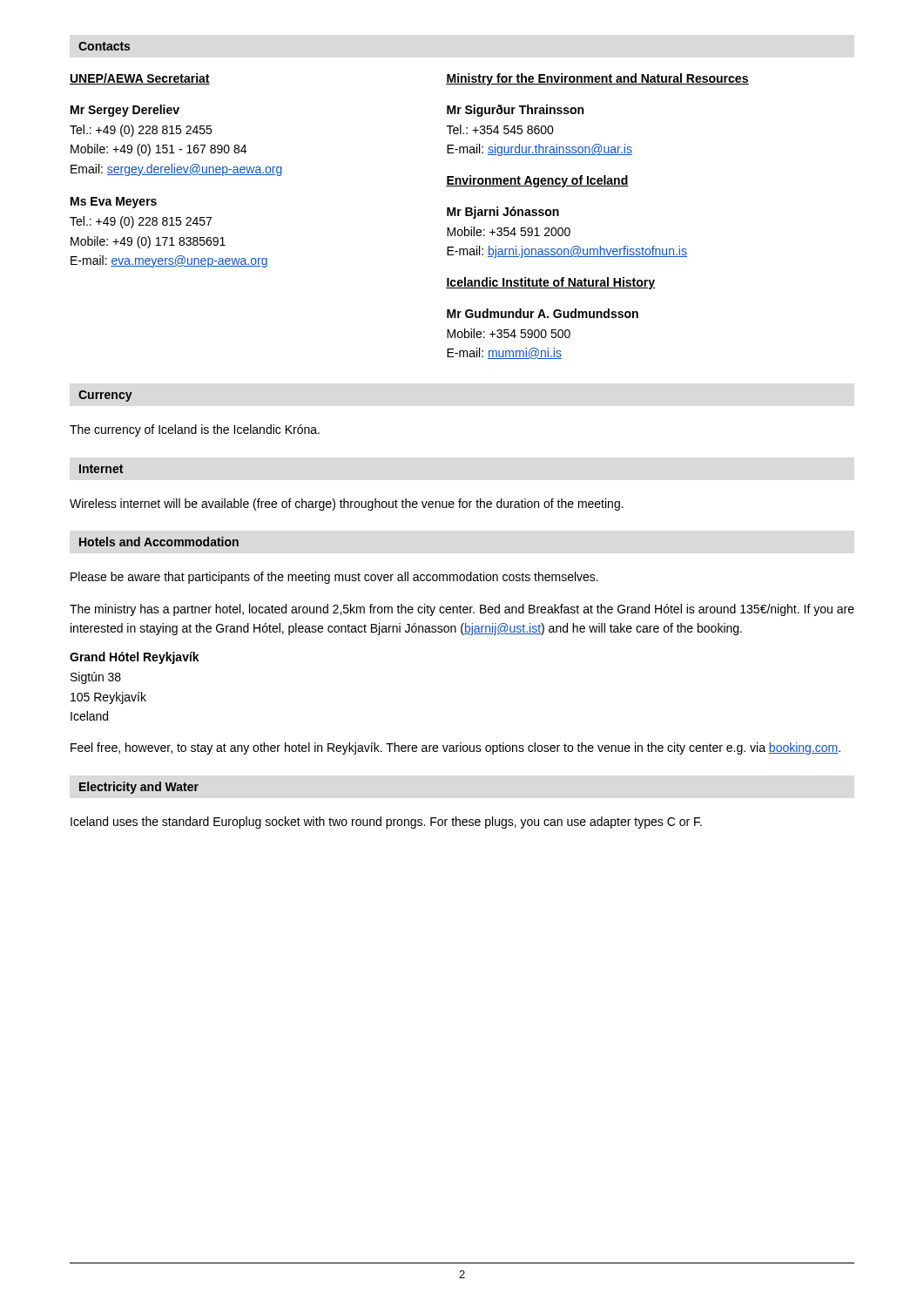Select the region starting "Wireless internet will be available"

[347, 503]
